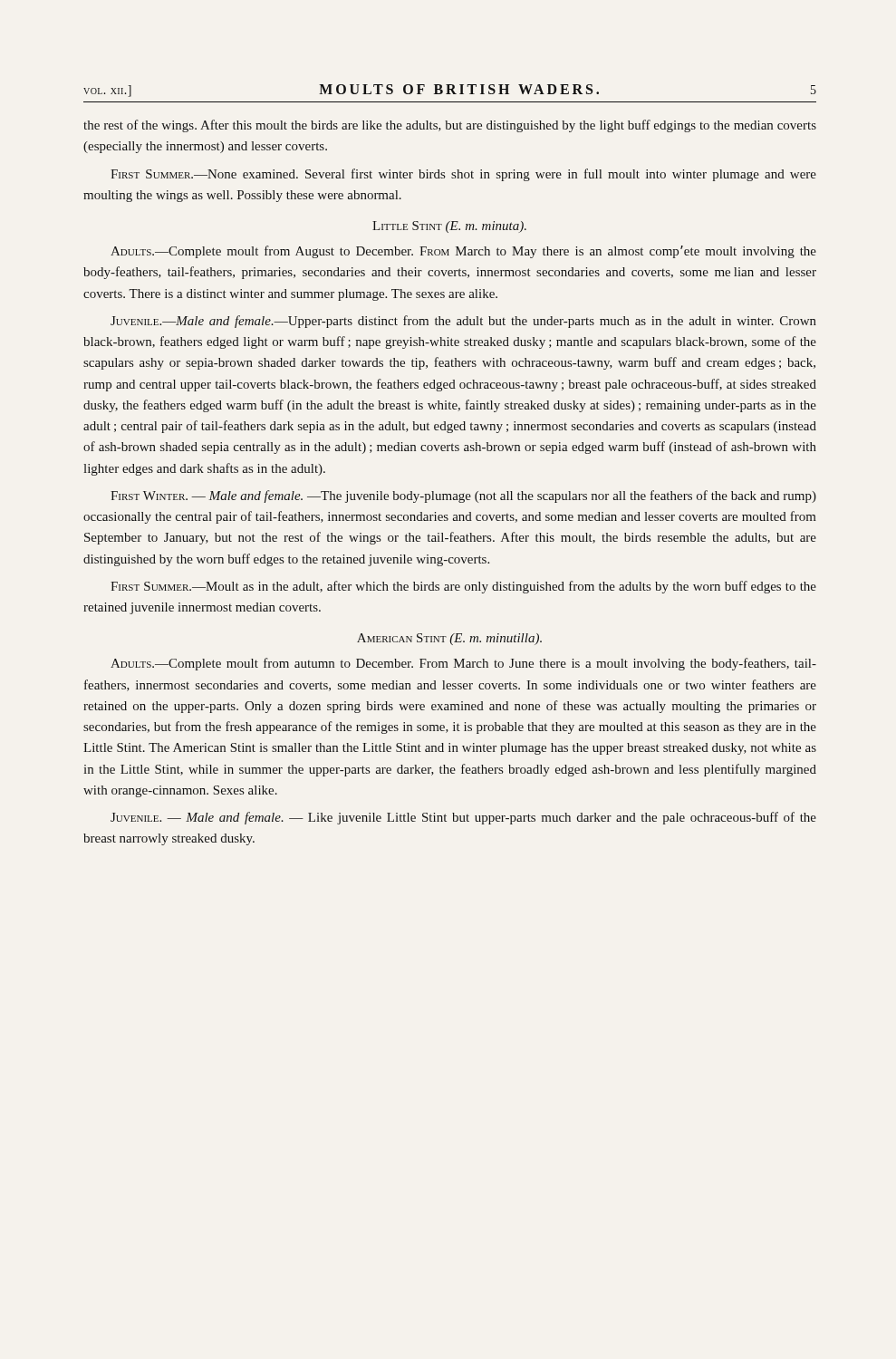Navigate to the passage starting "the rest of the wings. After"
896x1359 pixels.
pos(450,160)
